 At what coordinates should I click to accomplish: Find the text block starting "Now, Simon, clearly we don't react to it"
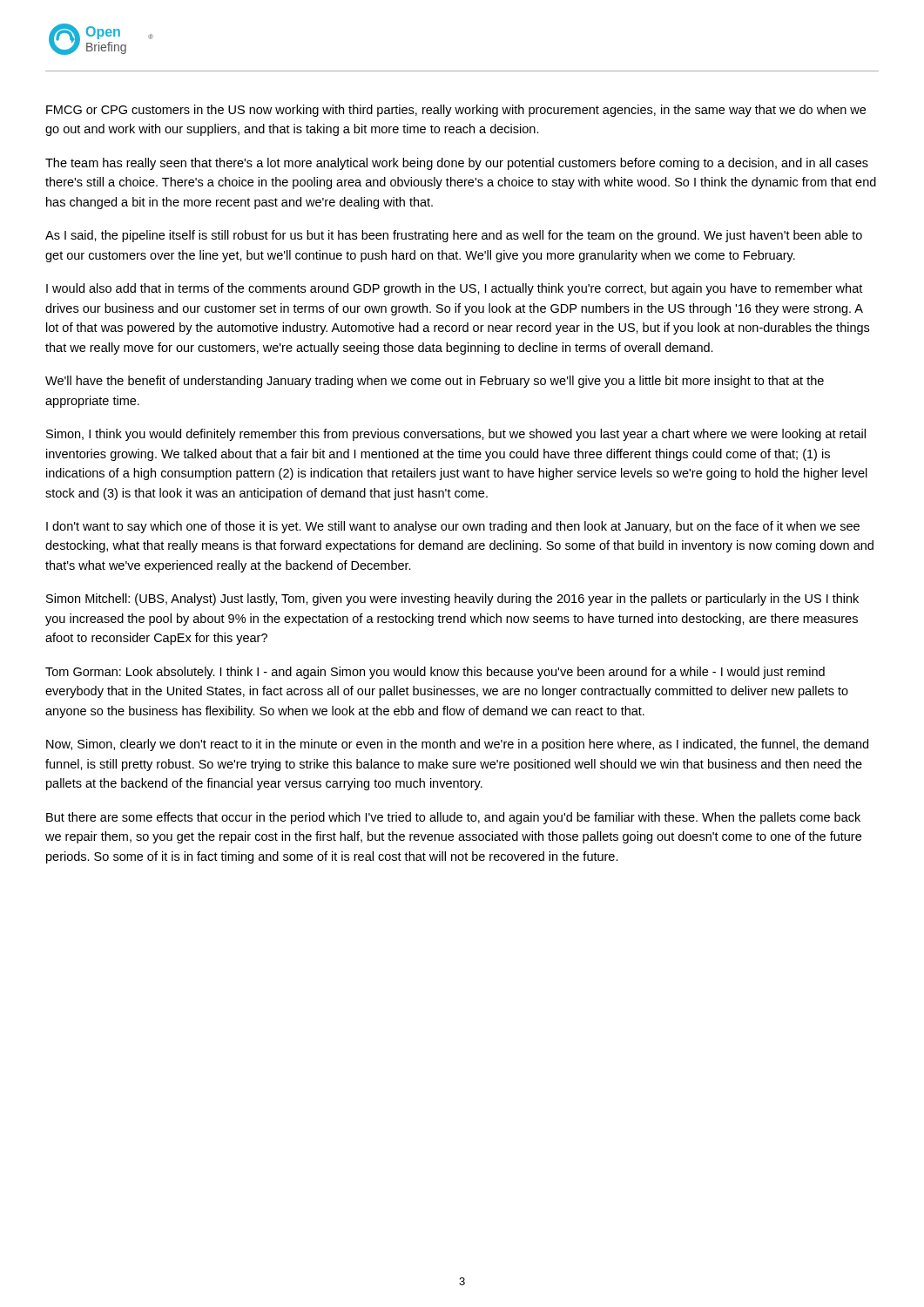coord(457,764)
